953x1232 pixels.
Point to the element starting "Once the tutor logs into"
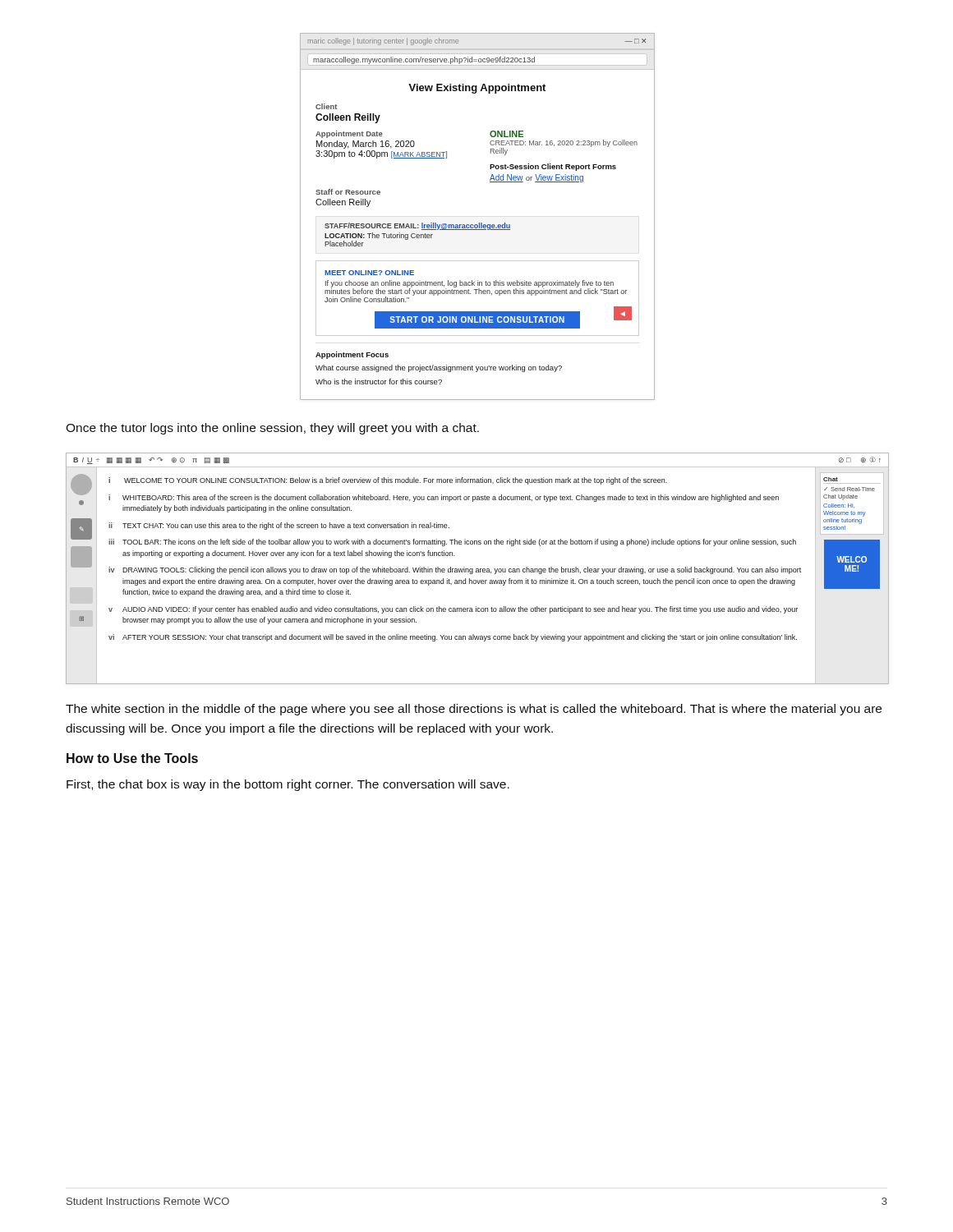click(x=476, y=428)
